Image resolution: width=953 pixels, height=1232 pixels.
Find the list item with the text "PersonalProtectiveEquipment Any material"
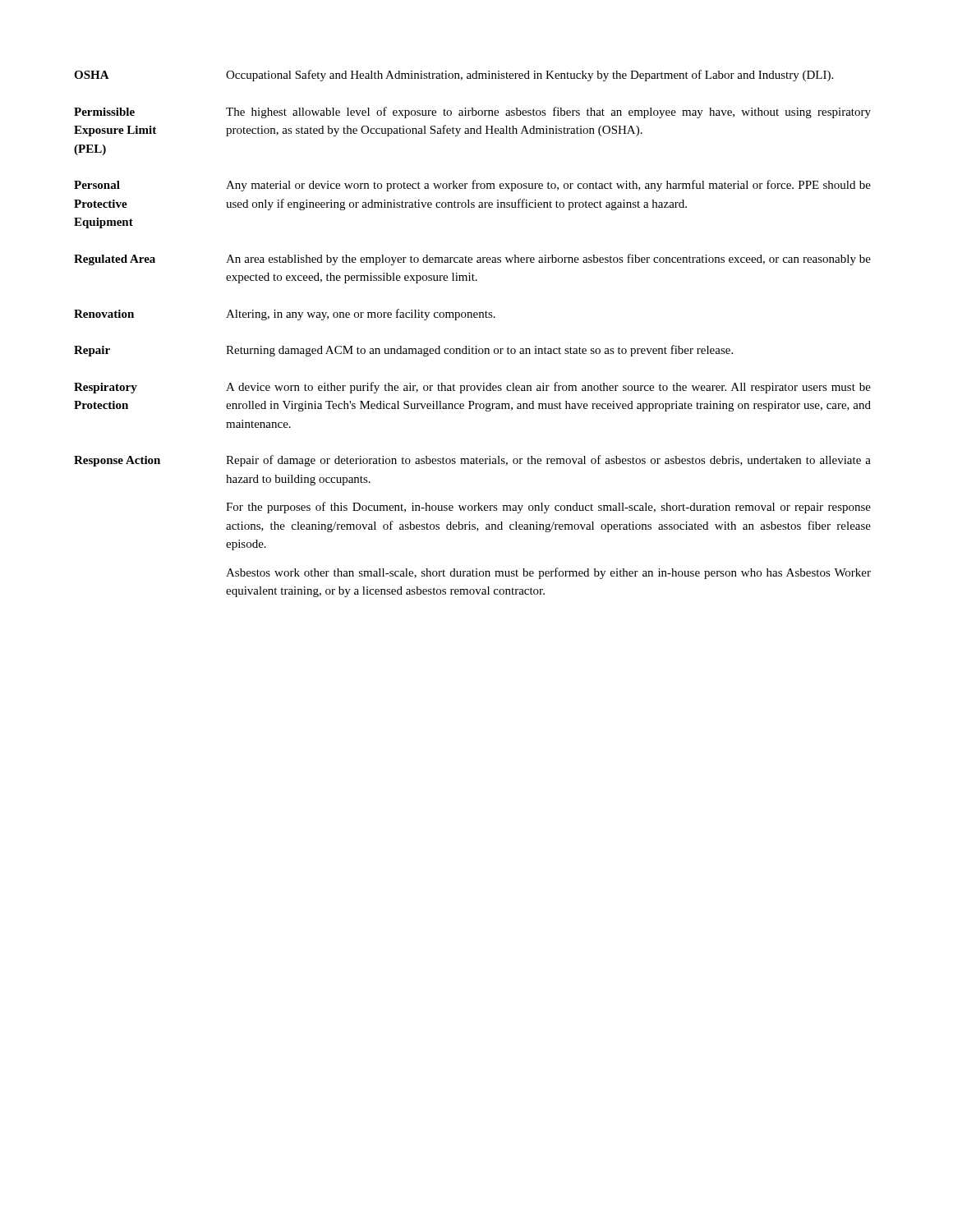472,204
